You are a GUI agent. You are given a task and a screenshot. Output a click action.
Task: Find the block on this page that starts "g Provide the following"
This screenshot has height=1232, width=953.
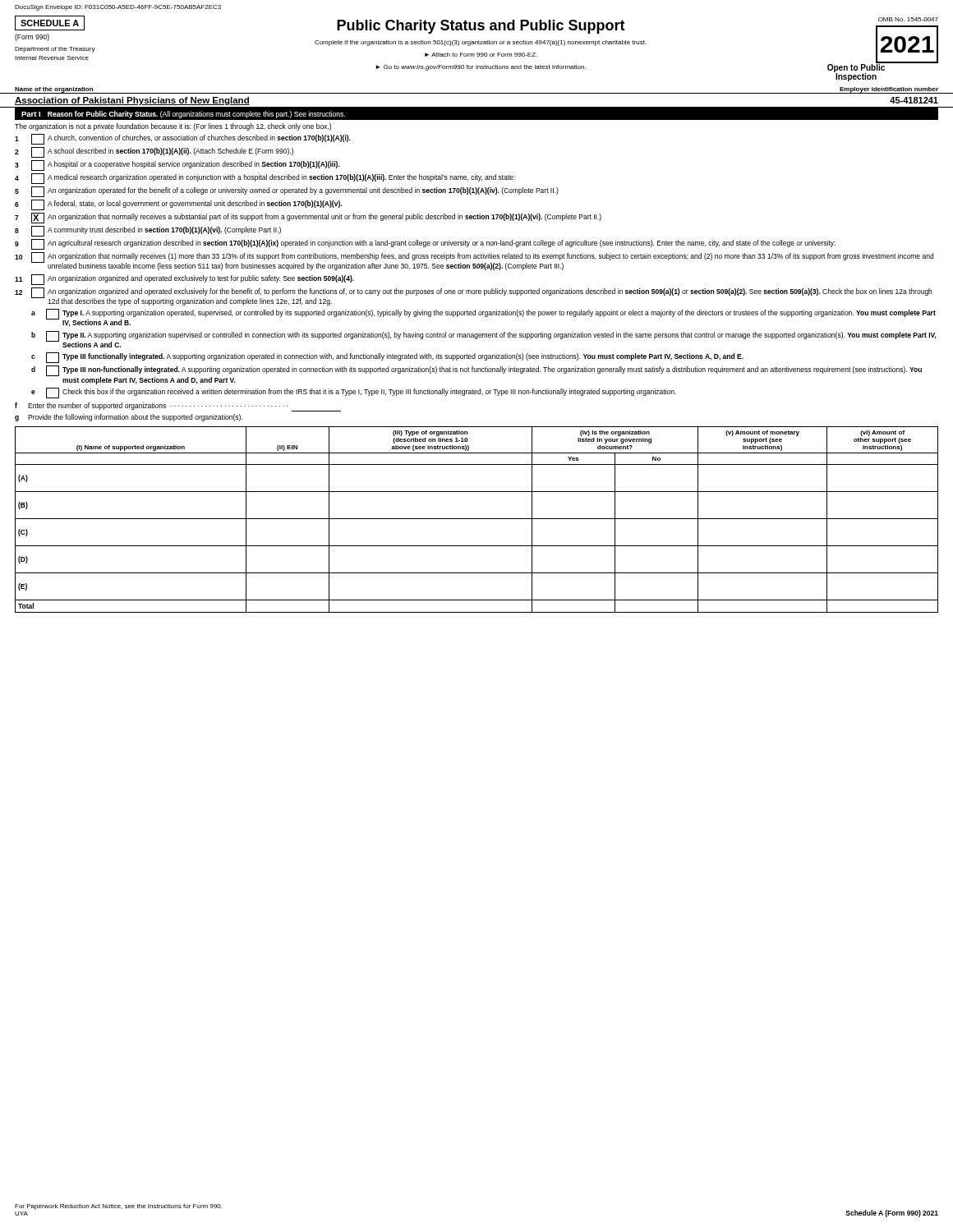(129, 418)
